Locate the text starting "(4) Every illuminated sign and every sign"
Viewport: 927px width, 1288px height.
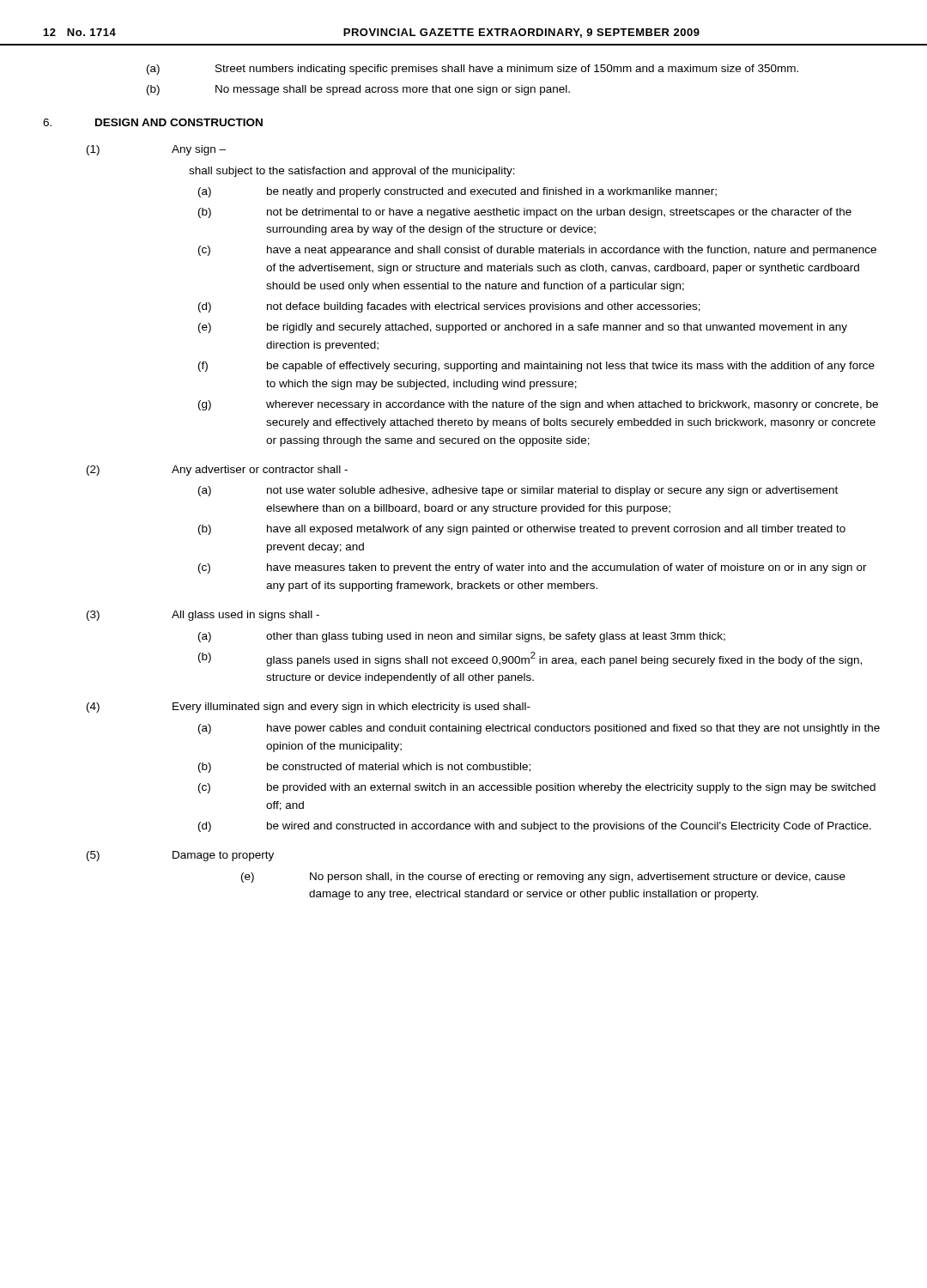[464, 768]
